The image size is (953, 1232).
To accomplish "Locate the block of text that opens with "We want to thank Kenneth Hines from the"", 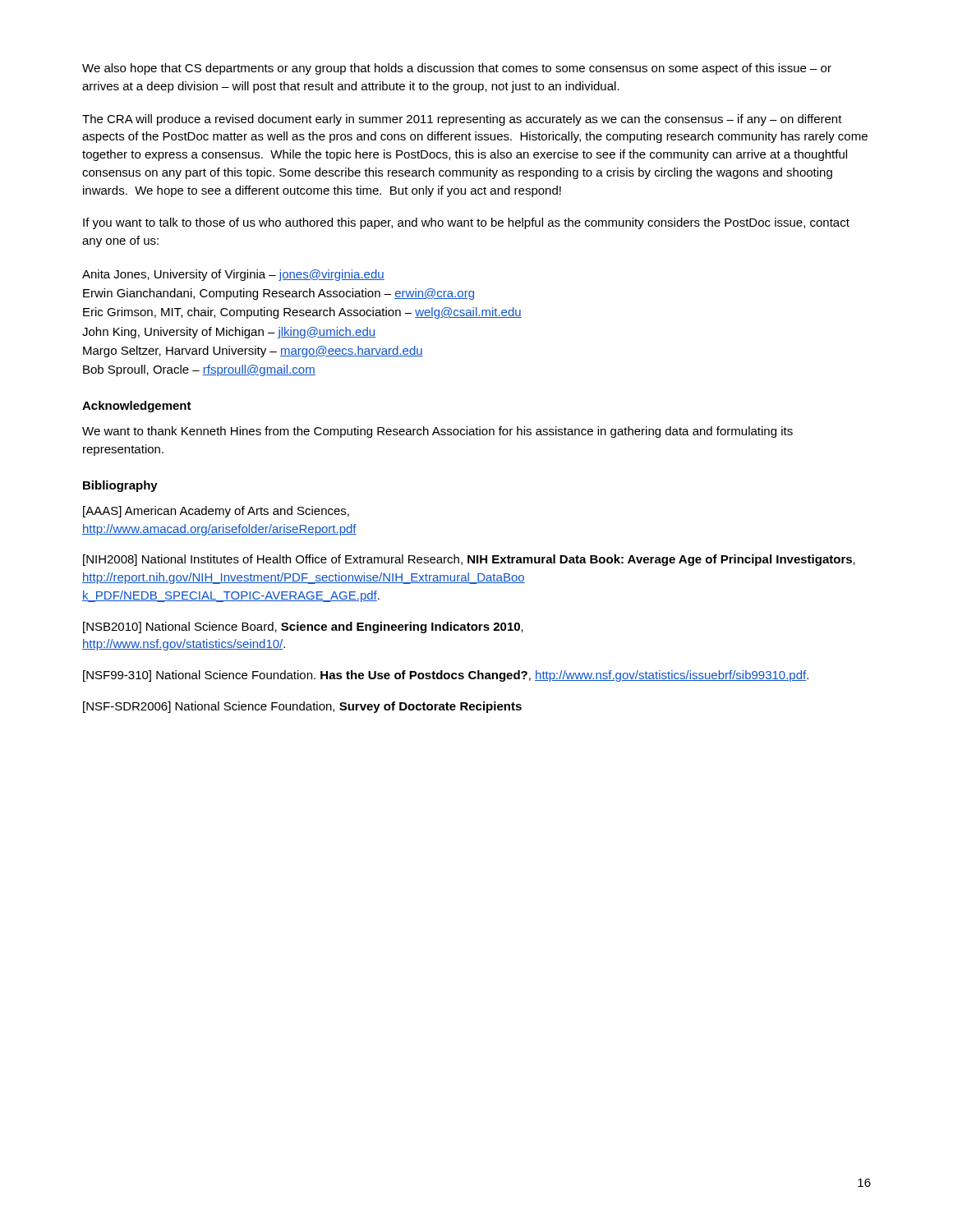I will [438, 440].
